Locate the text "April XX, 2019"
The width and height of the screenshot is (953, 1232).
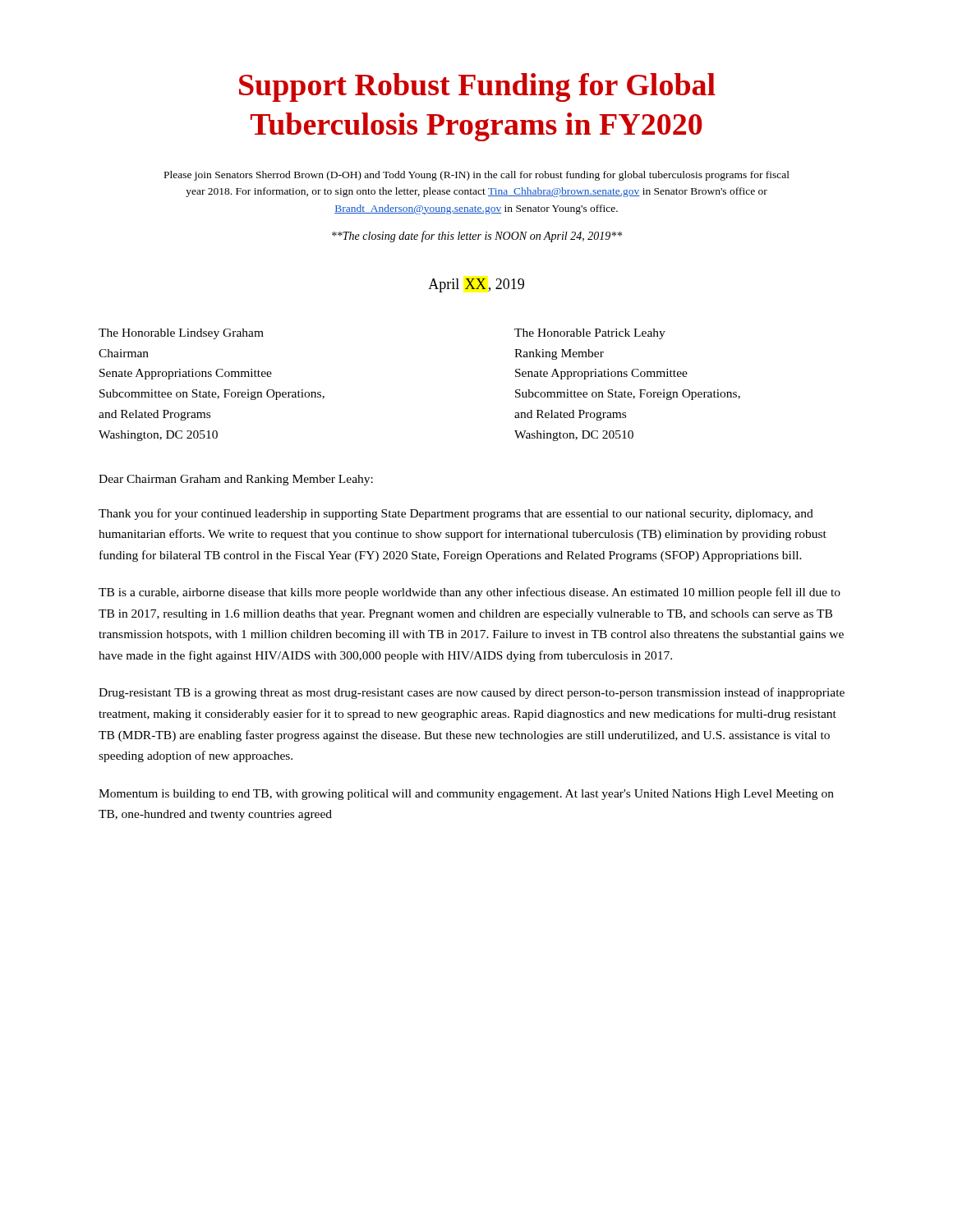click(x=476, y=284)
